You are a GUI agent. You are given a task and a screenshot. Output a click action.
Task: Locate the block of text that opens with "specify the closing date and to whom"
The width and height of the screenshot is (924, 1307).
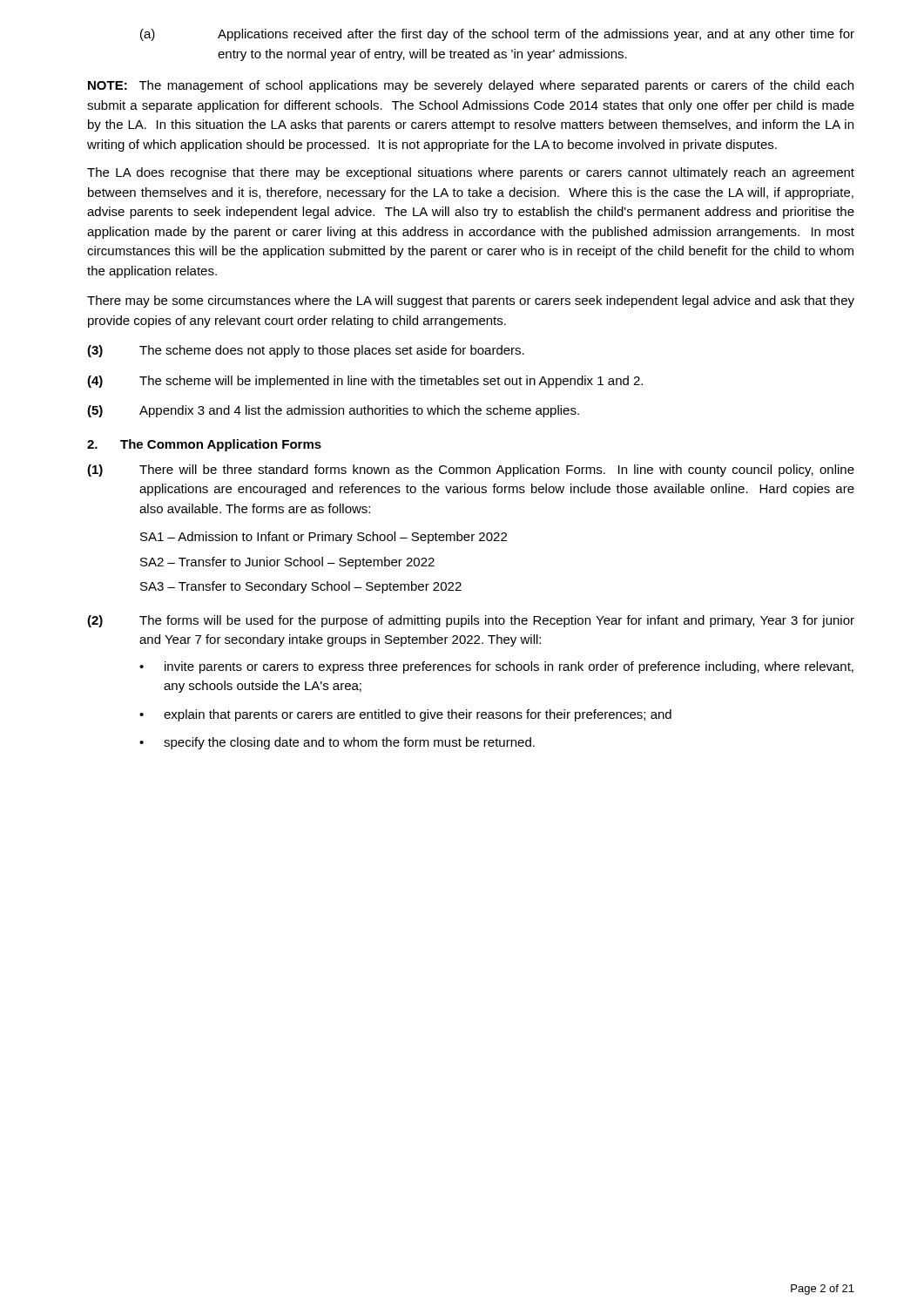[350, 743]
